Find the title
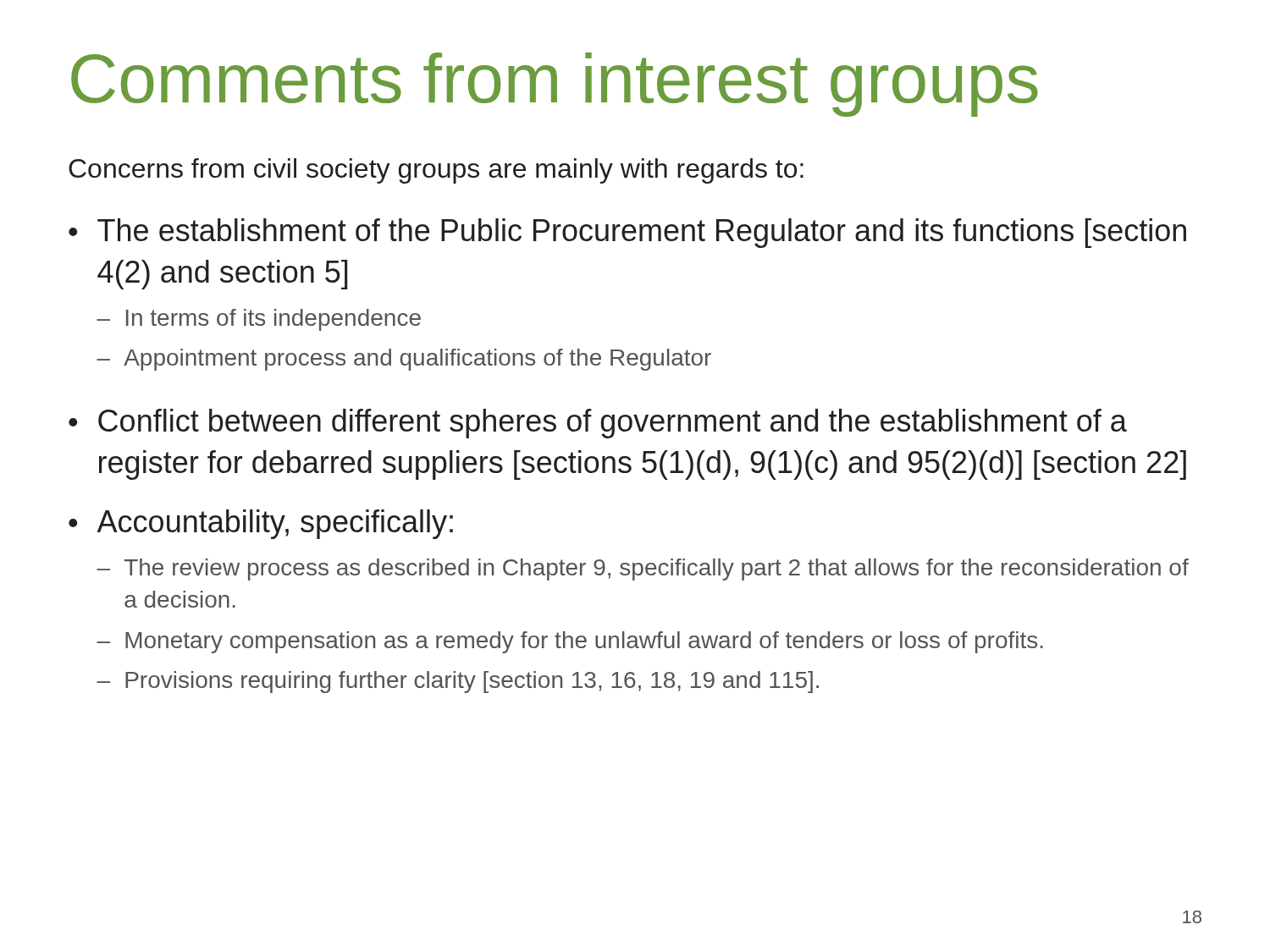Screen dimensions: 952x1270 click(x=635, y=78)
